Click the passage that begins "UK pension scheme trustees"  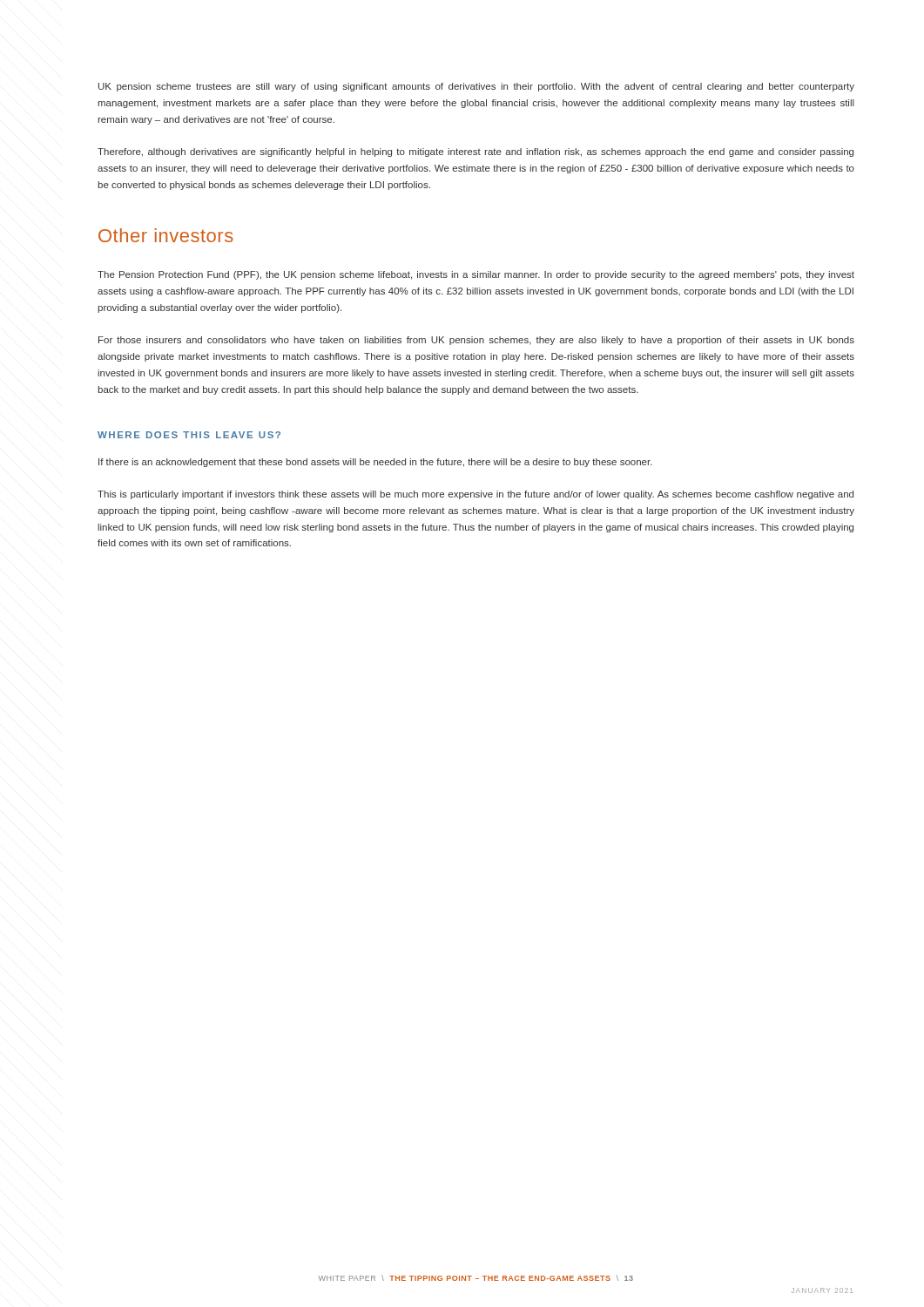476,103
